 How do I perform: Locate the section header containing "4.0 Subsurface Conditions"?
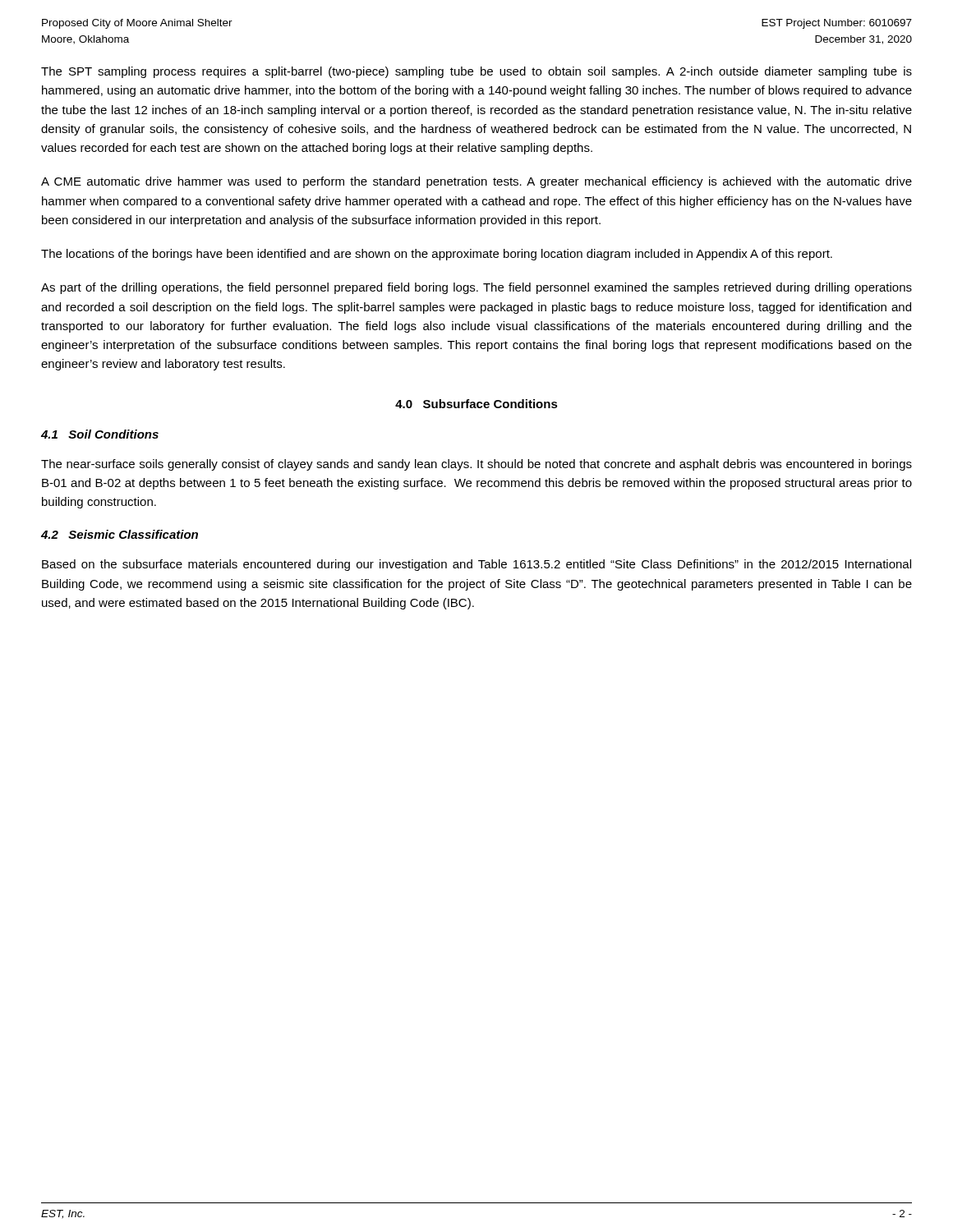[476, 403]
